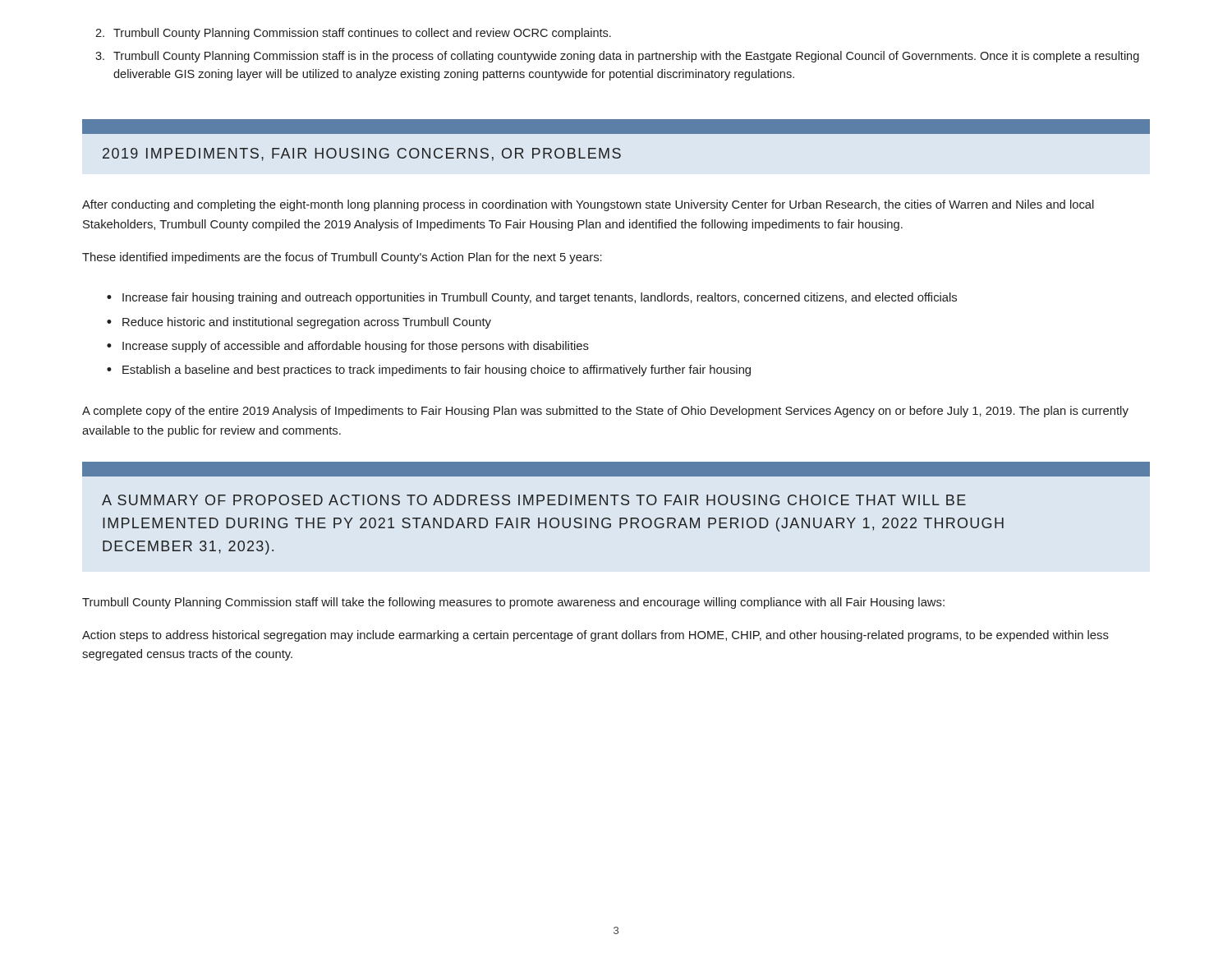
Task: Navigate to the text starting "A complete copy of the"
Action: point(605,420)
